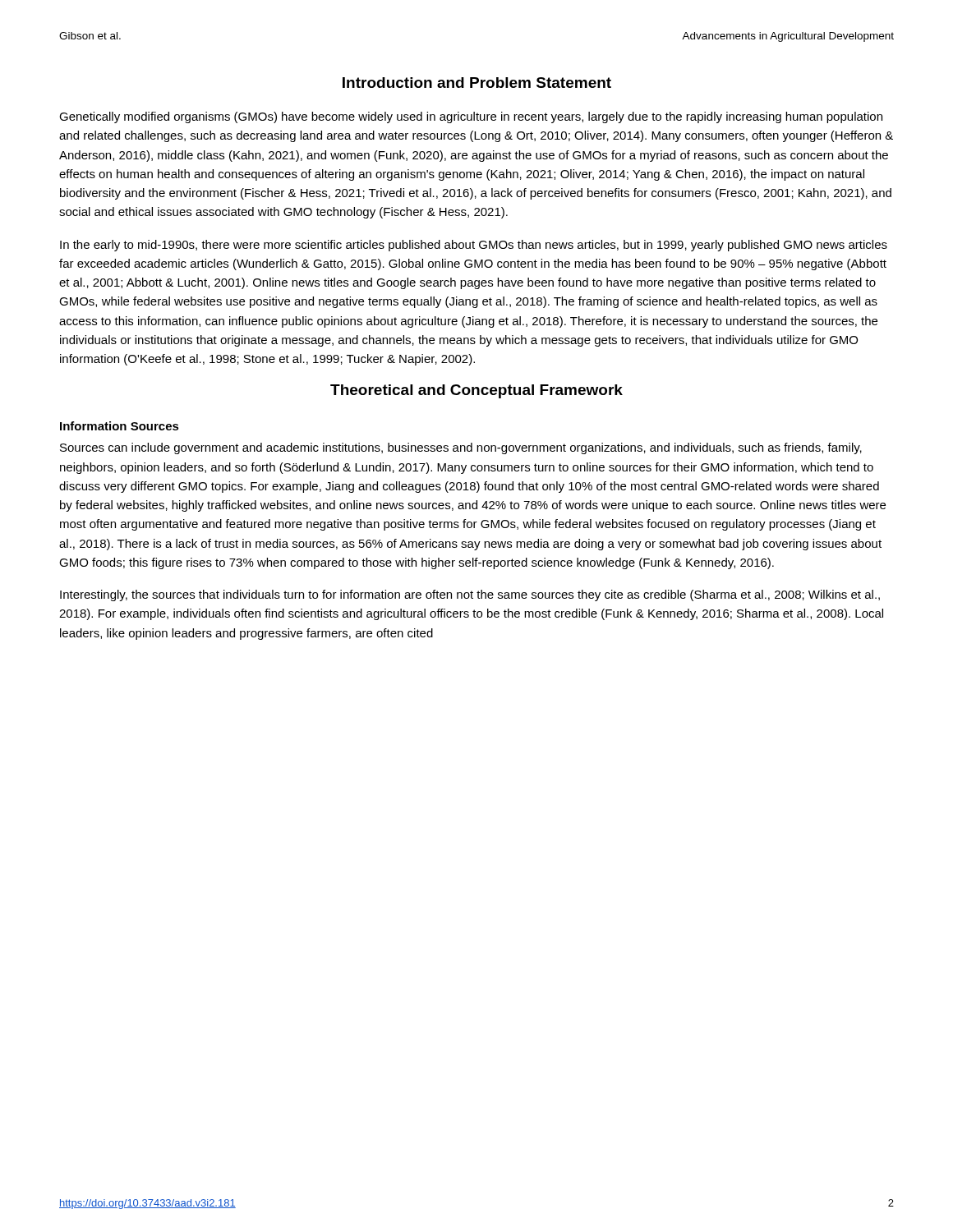Navigate to the text starting "Genetically modified organisms (GMOs)"
The height and width of the screenshot is (1232, 953).
coord(476,164)
